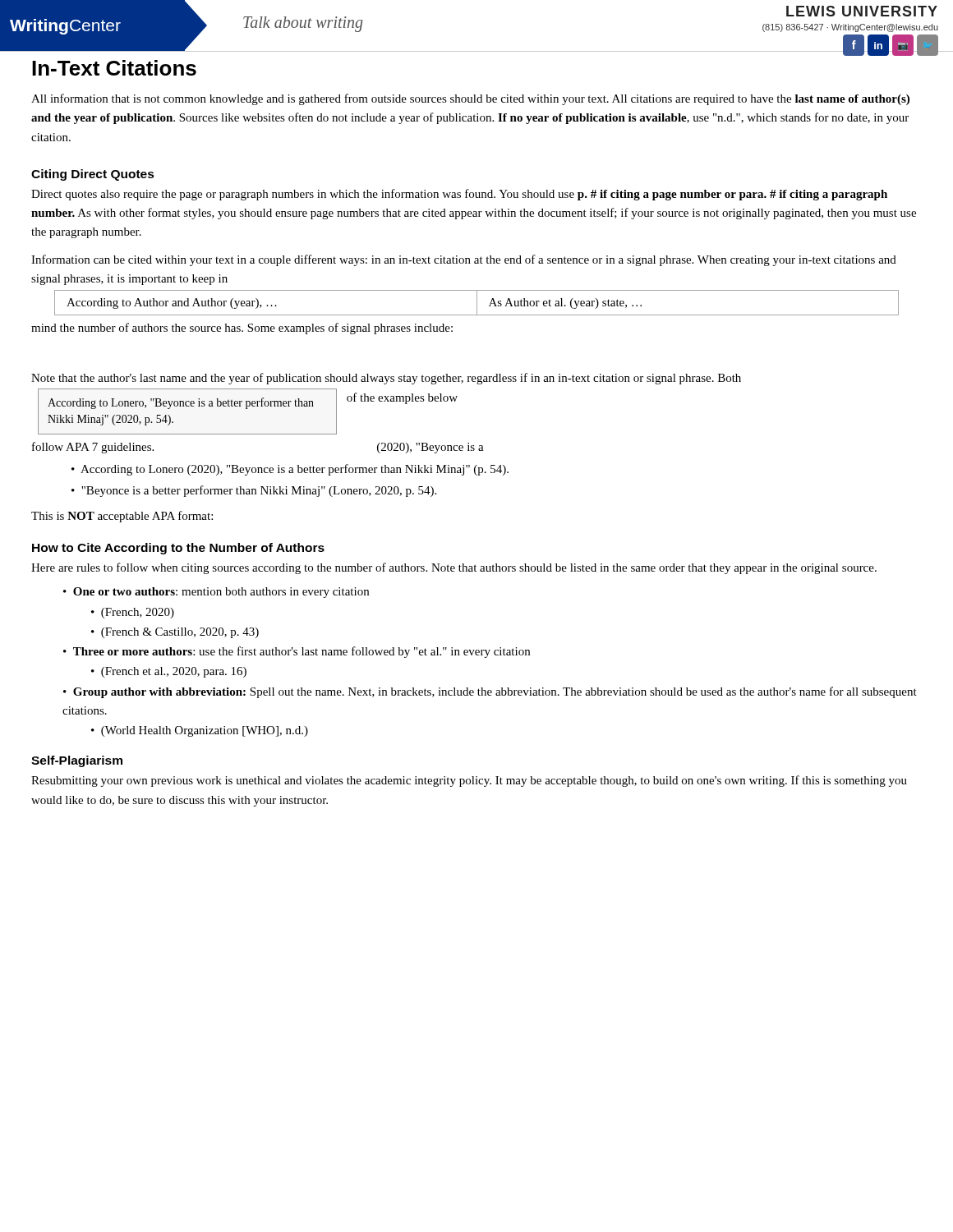Select the section header containing "How to Cite According to the Number of"
953x1232 pixels.
(x=178, y=548)
